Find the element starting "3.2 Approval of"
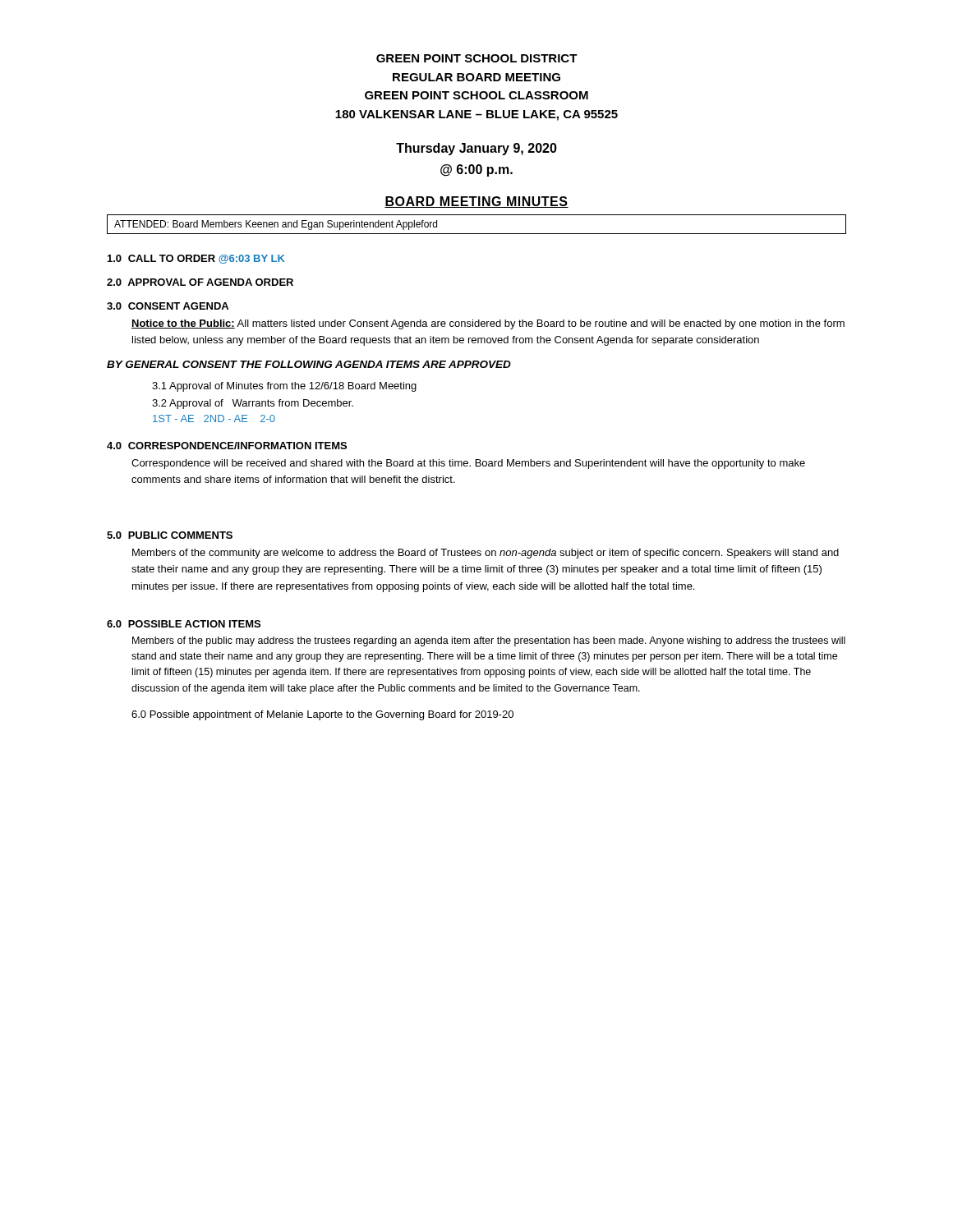Image resolution: width=953 pixels, height=1232 pixels. coord(253,403)
